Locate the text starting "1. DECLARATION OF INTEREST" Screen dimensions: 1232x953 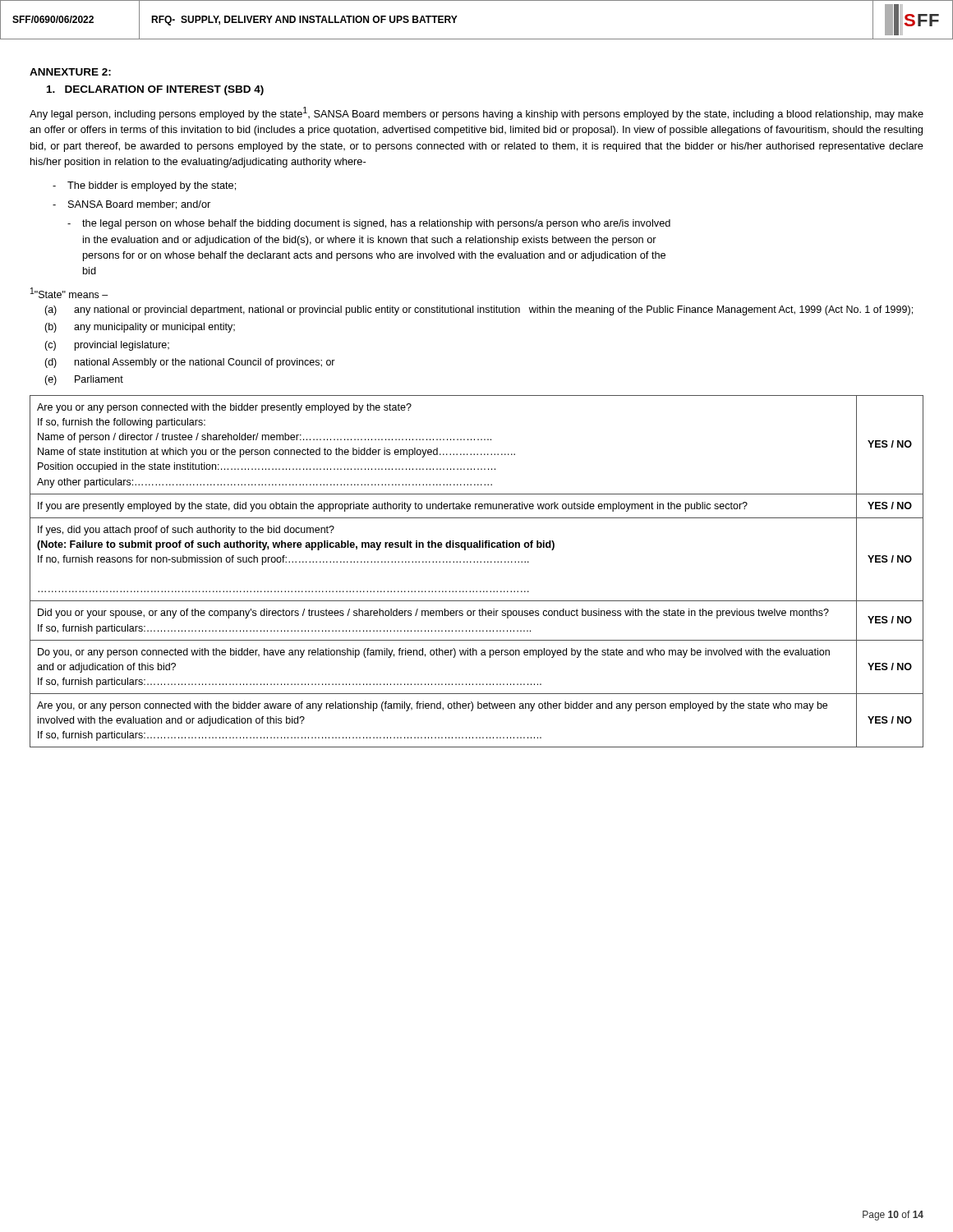coord(155,89)
